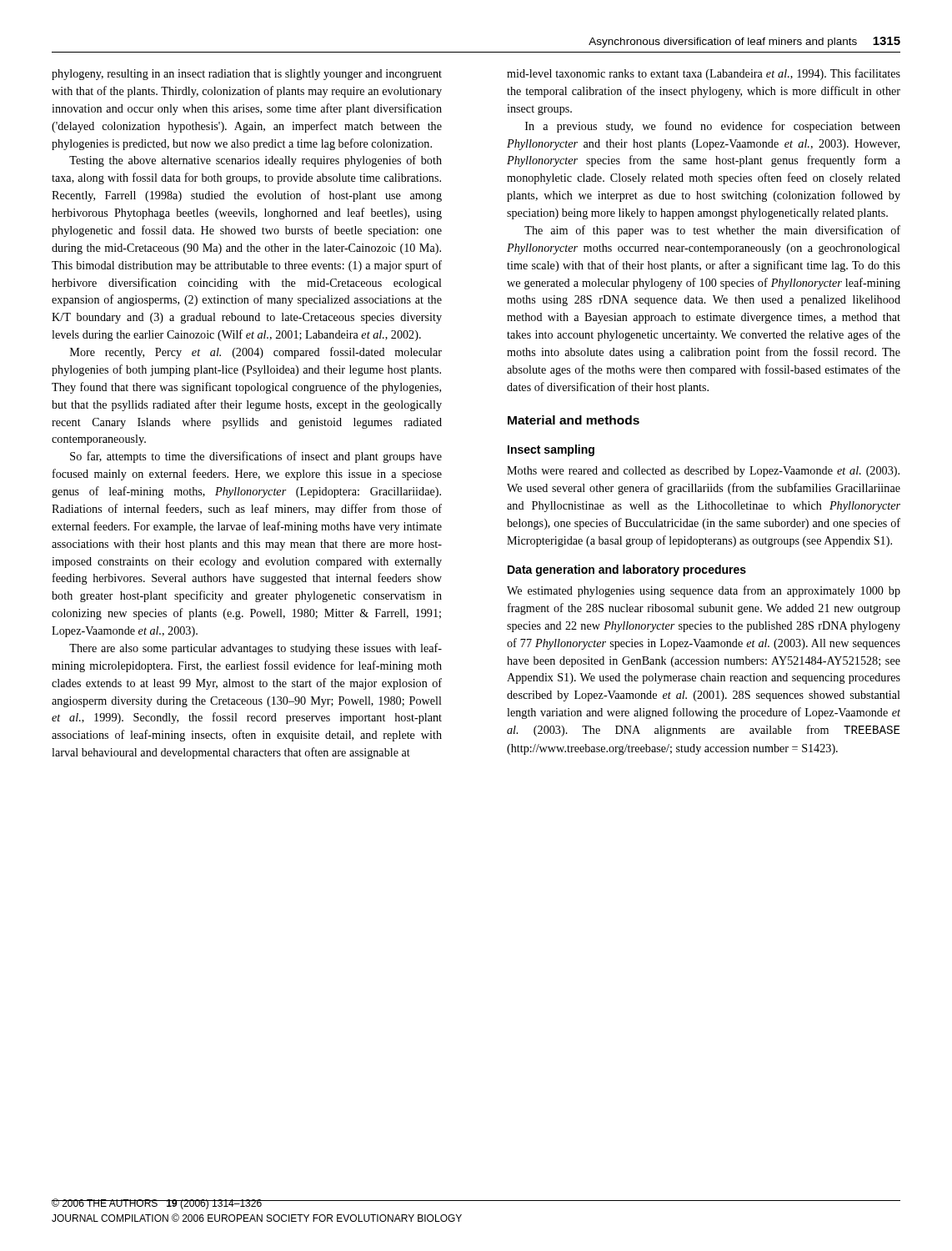Find the text starting "mid-level taxonomic ranks to extant"

tap(704, 230)
